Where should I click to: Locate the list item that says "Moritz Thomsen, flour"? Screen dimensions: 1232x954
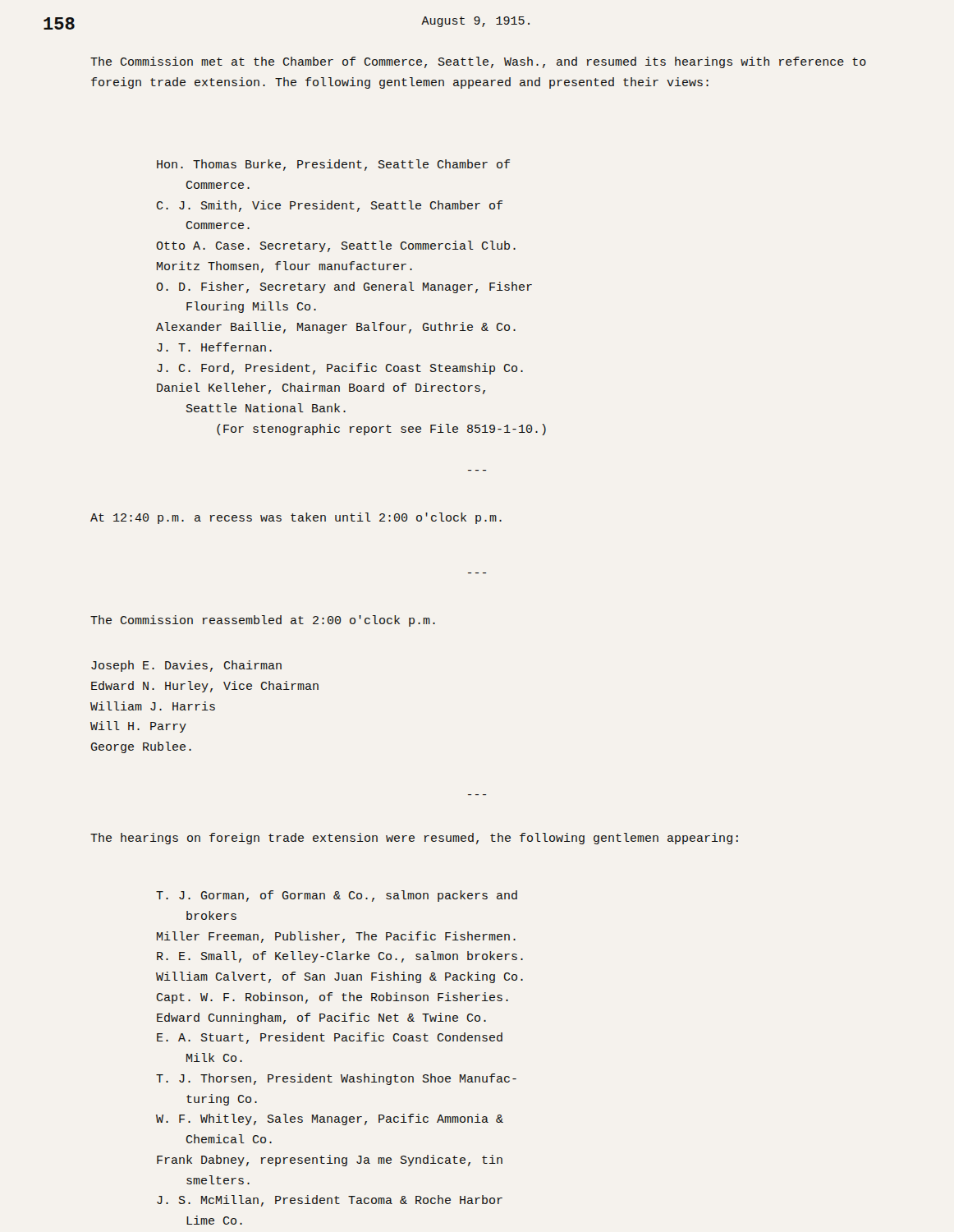coord(285,267)
